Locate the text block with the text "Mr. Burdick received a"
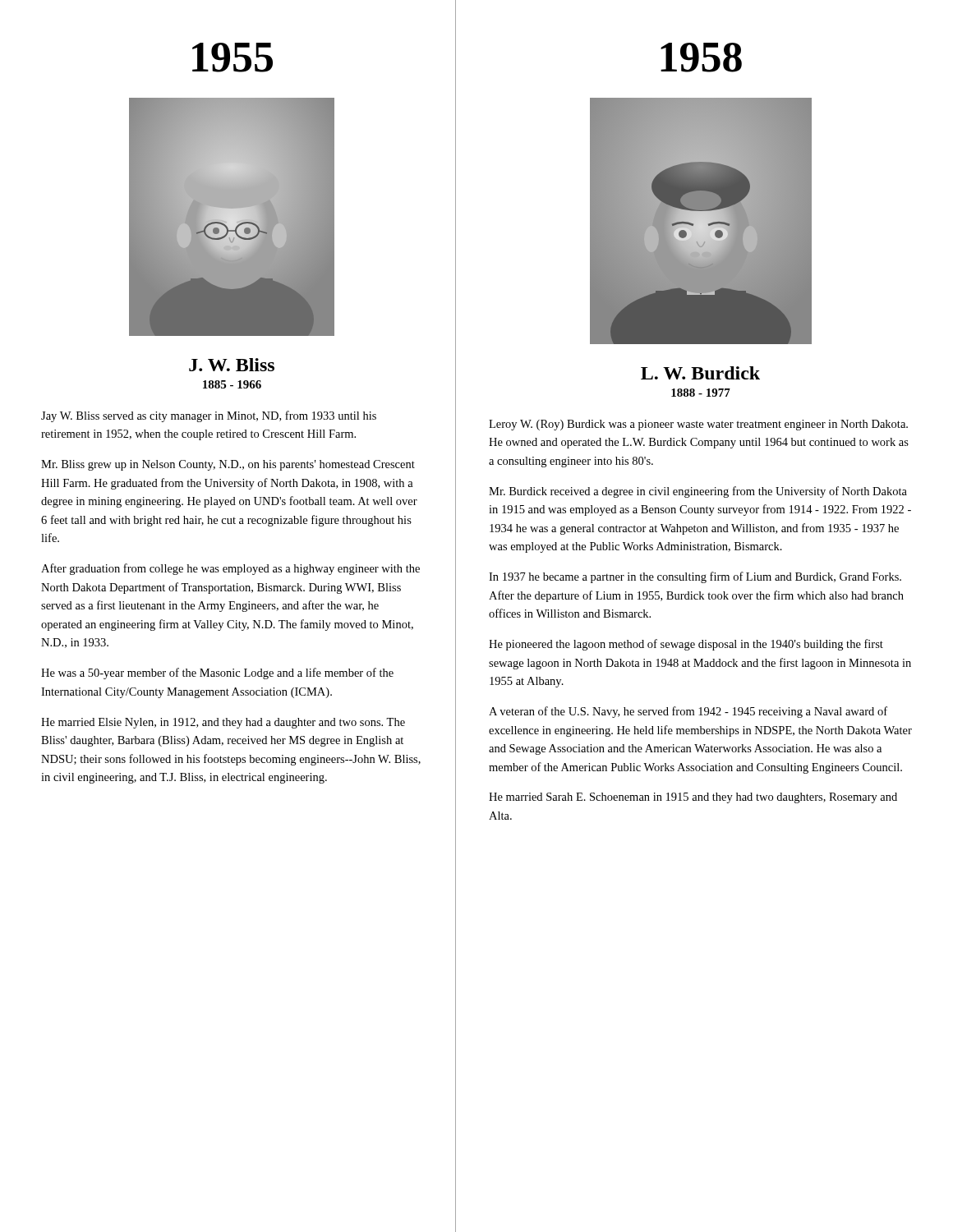Image resolution: width=953 pixels, height=1232 pixels. [x=700, y=519]
